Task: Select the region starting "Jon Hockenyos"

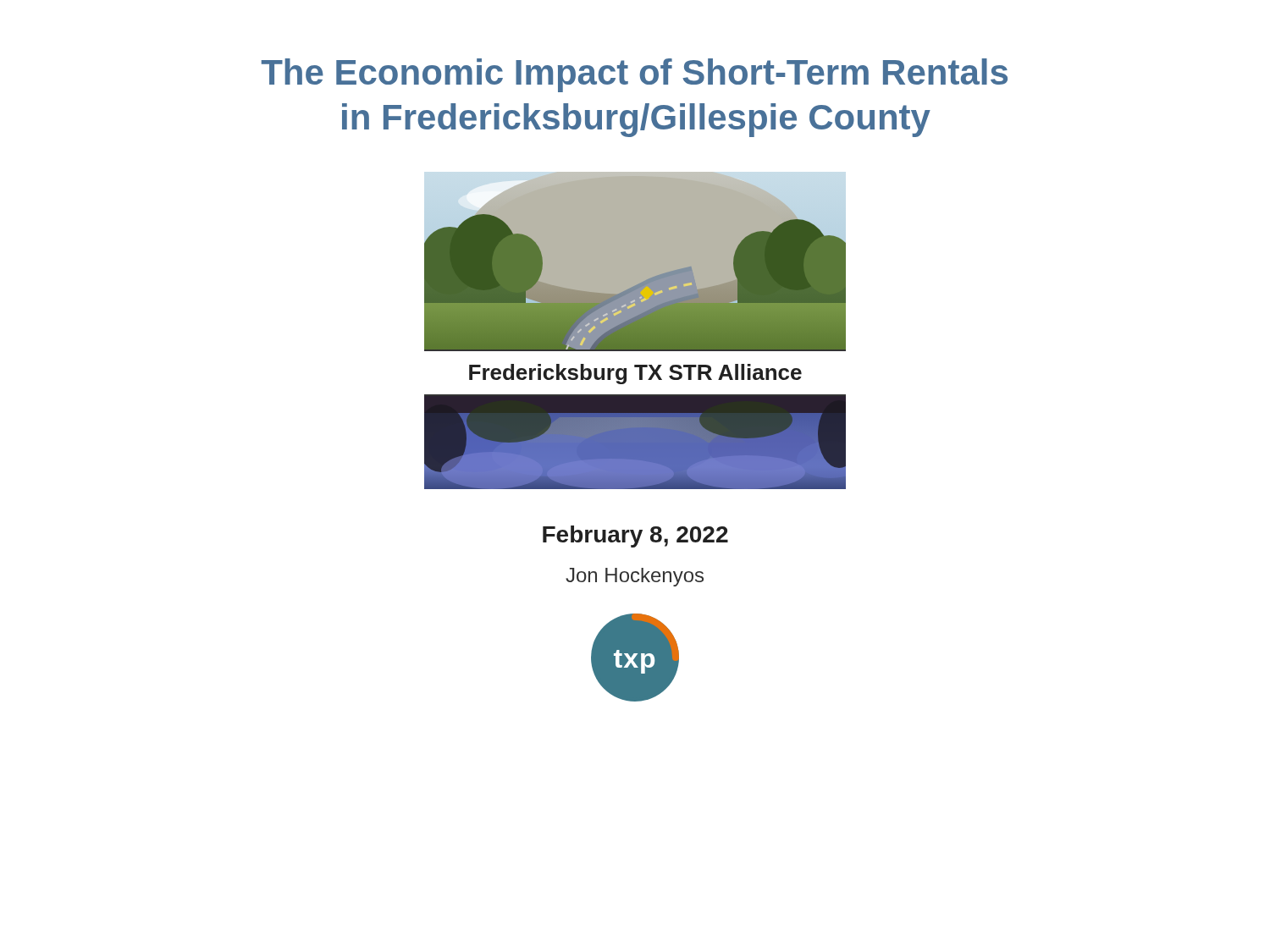Action: (635, 575)
